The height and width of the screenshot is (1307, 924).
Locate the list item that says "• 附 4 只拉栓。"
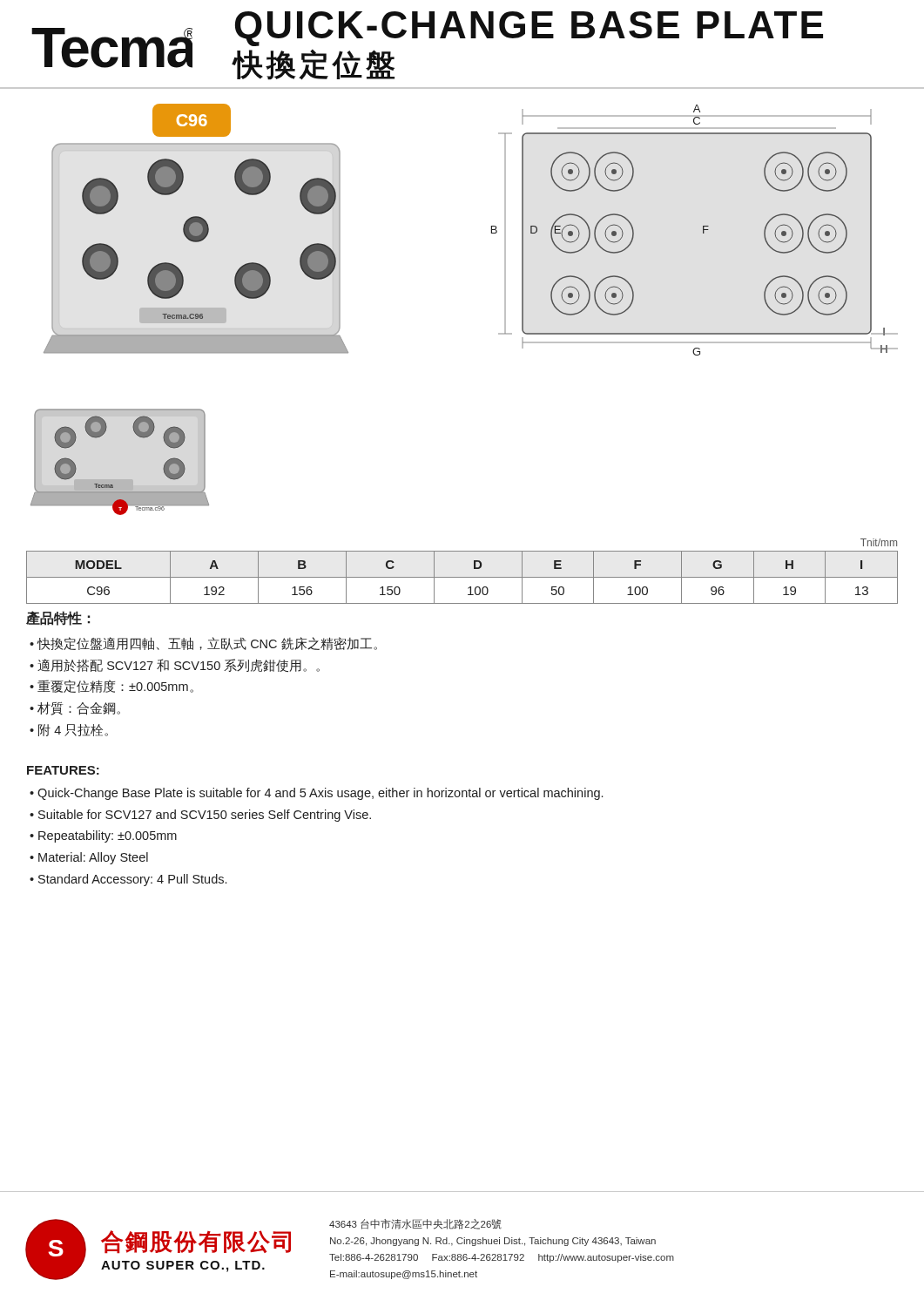[73, 730]
